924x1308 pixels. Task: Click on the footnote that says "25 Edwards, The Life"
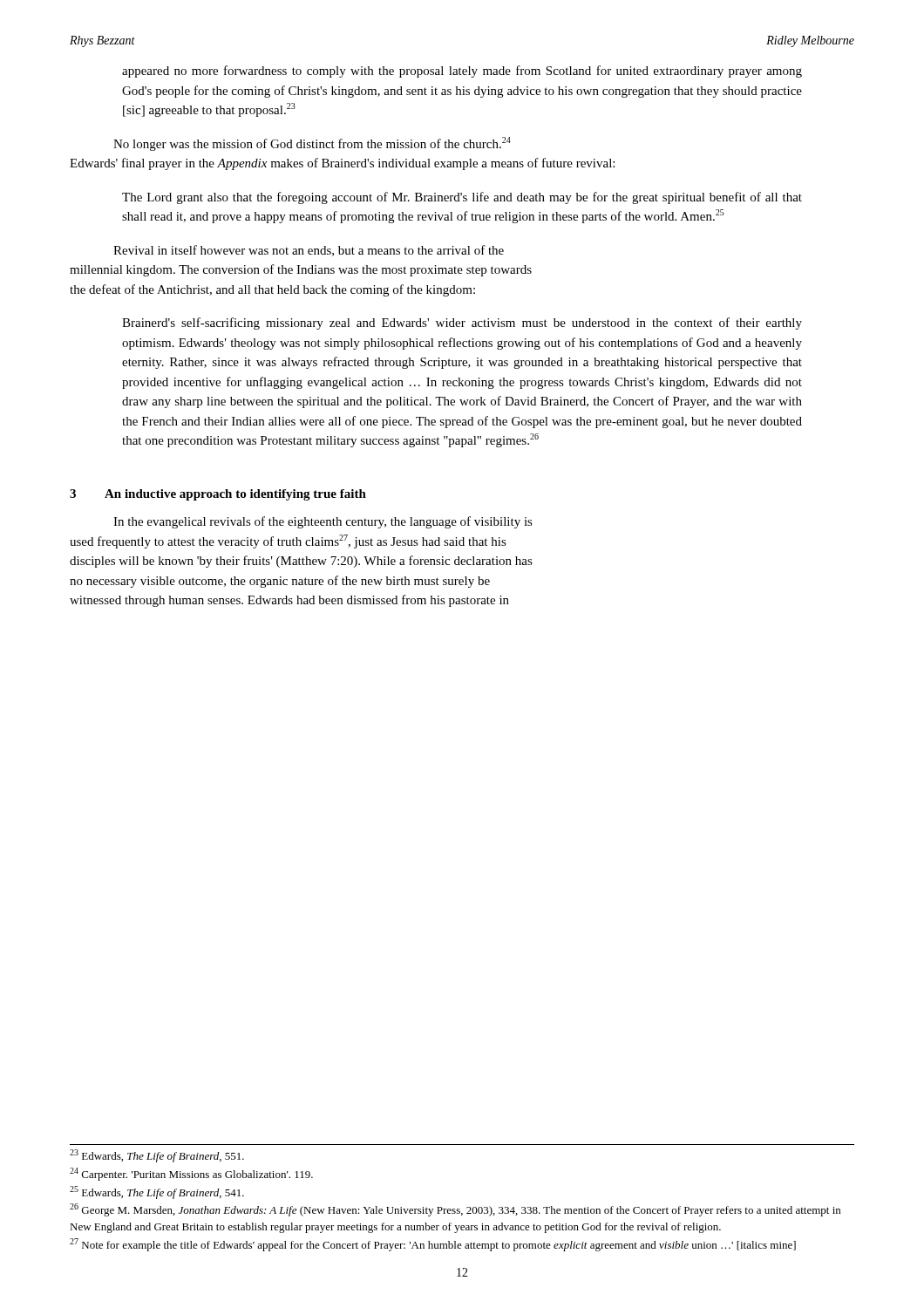pyautogui.click(x=157, y=1192)
